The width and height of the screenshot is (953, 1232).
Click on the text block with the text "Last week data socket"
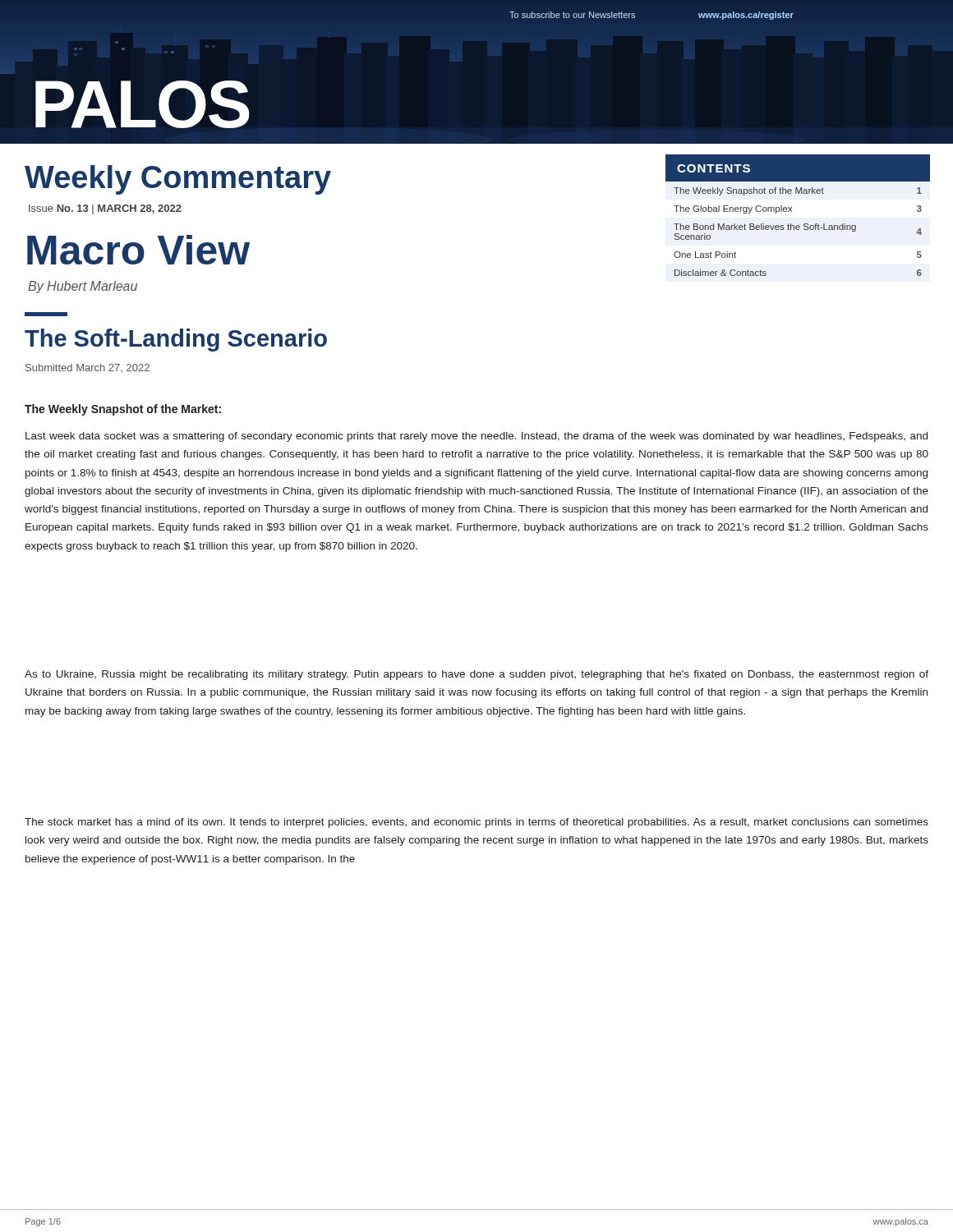point(476,491)
